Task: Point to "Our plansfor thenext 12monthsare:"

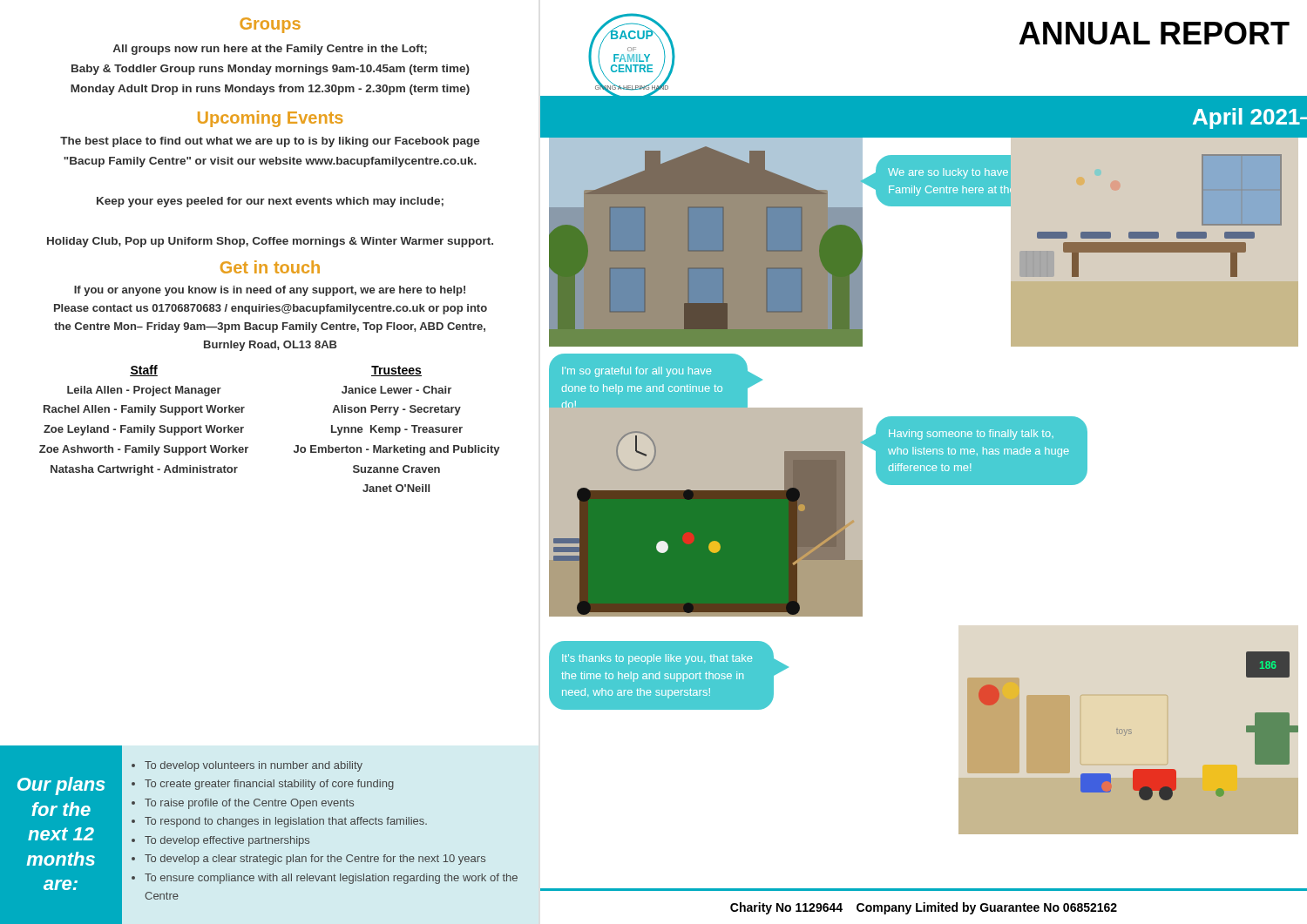Action: [x=61, y=834]
